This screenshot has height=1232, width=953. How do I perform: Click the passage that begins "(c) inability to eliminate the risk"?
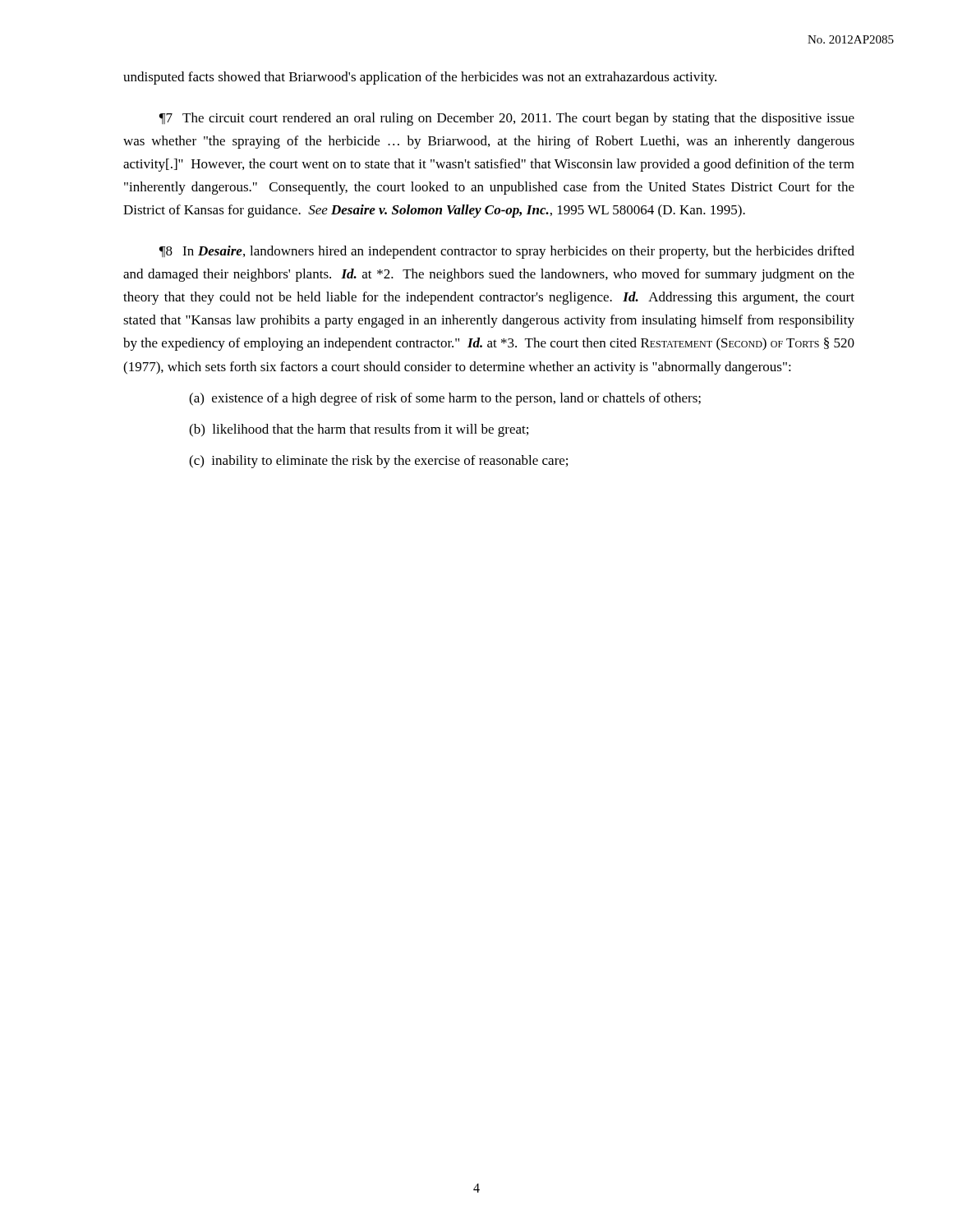tap(379, 460)
